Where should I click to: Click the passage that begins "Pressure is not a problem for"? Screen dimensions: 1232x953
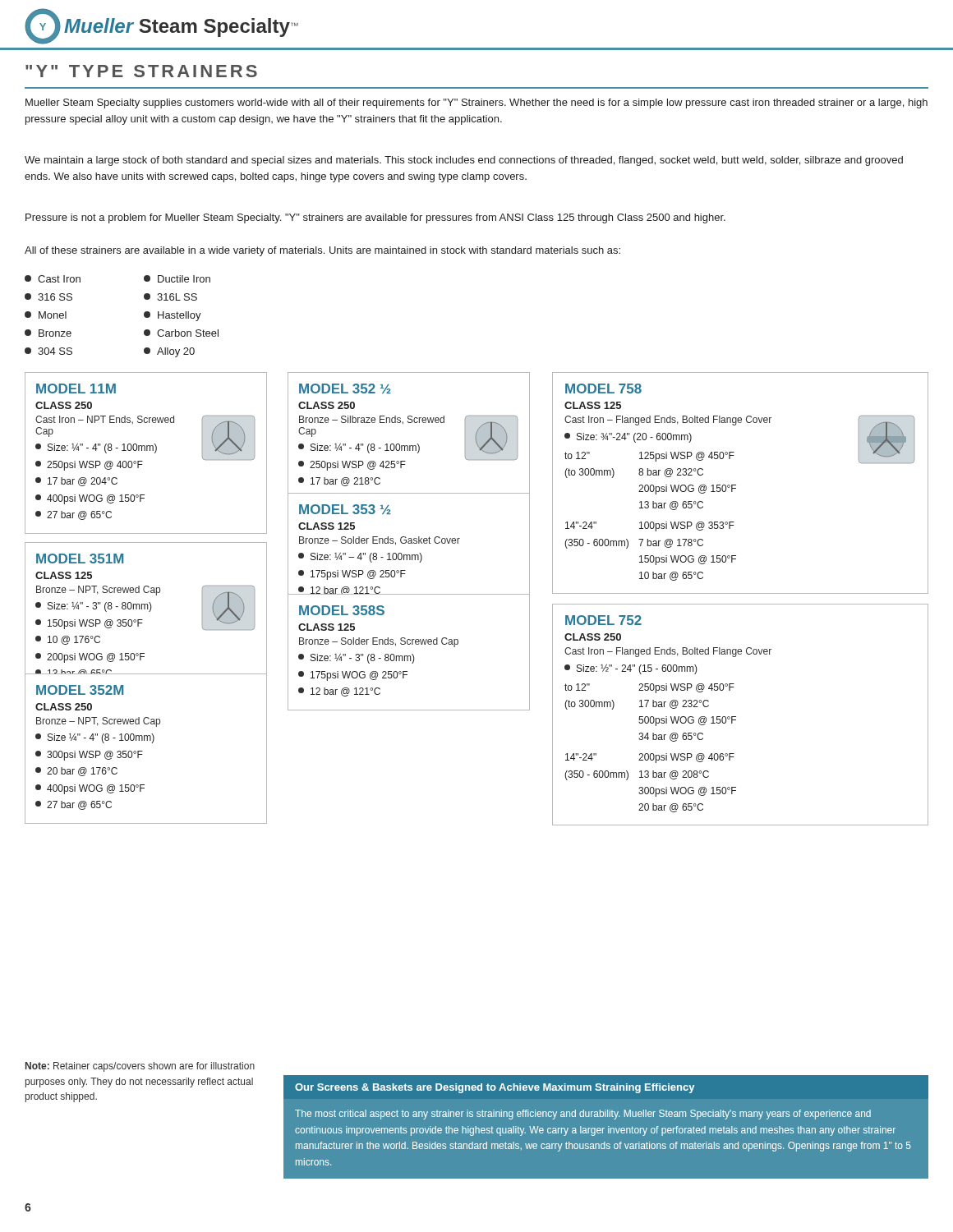coord(375,217)
